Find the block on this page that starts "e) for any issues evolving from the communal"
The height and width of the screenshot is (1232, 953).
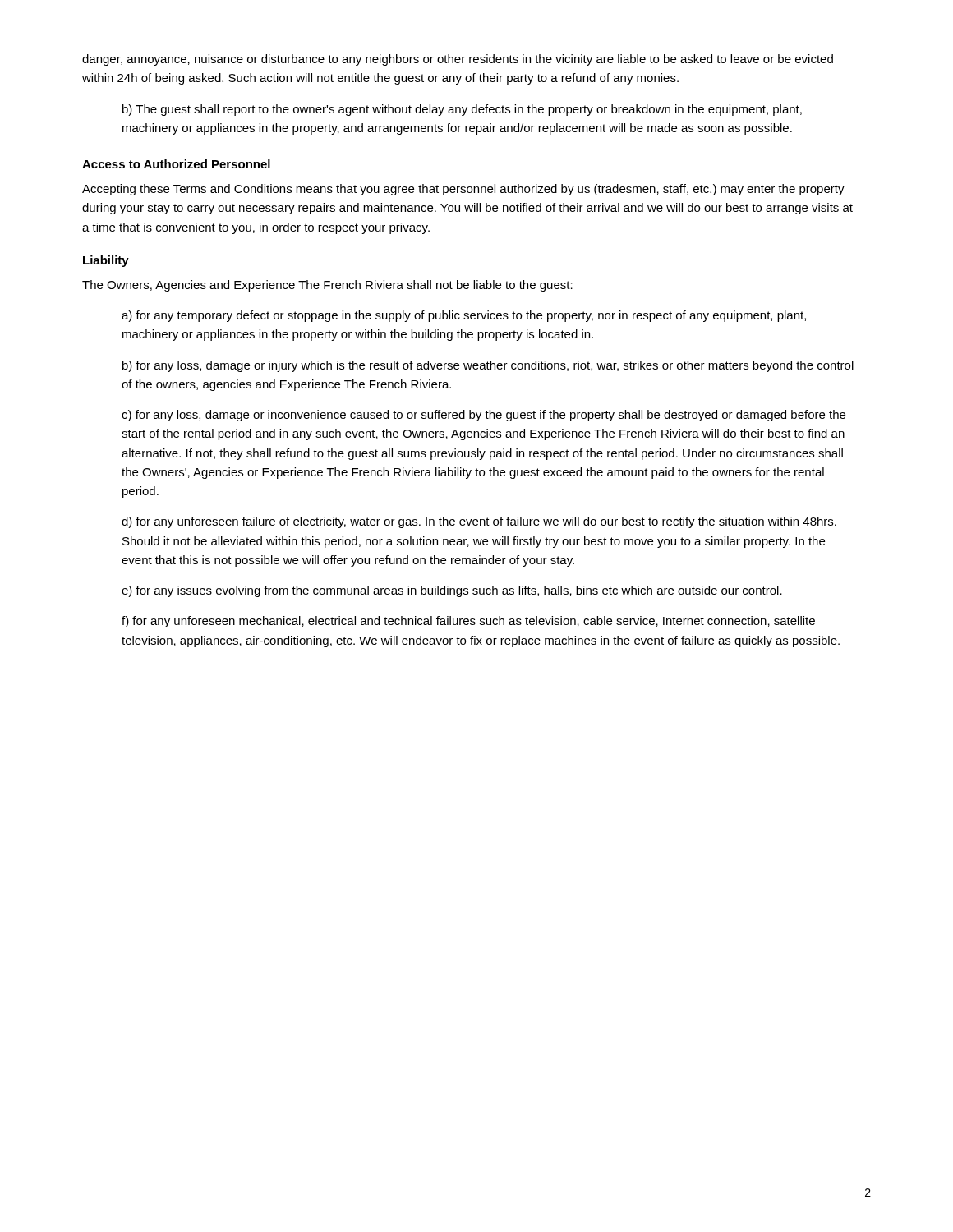(x=452, y=590)
